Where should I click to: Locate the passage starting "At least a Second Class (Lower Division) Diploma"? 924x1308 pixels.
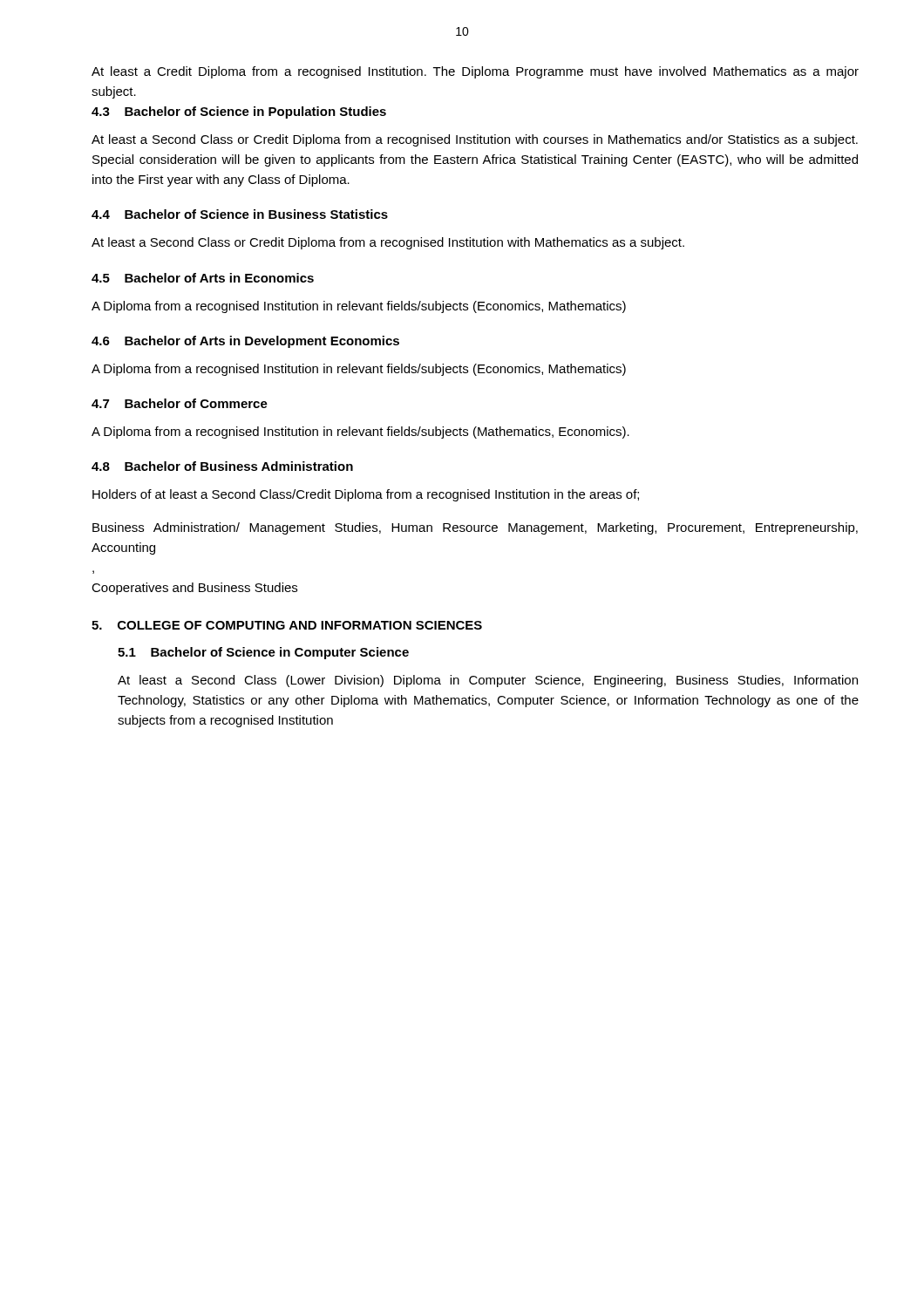pyautogui.click(x=488, y=700)
